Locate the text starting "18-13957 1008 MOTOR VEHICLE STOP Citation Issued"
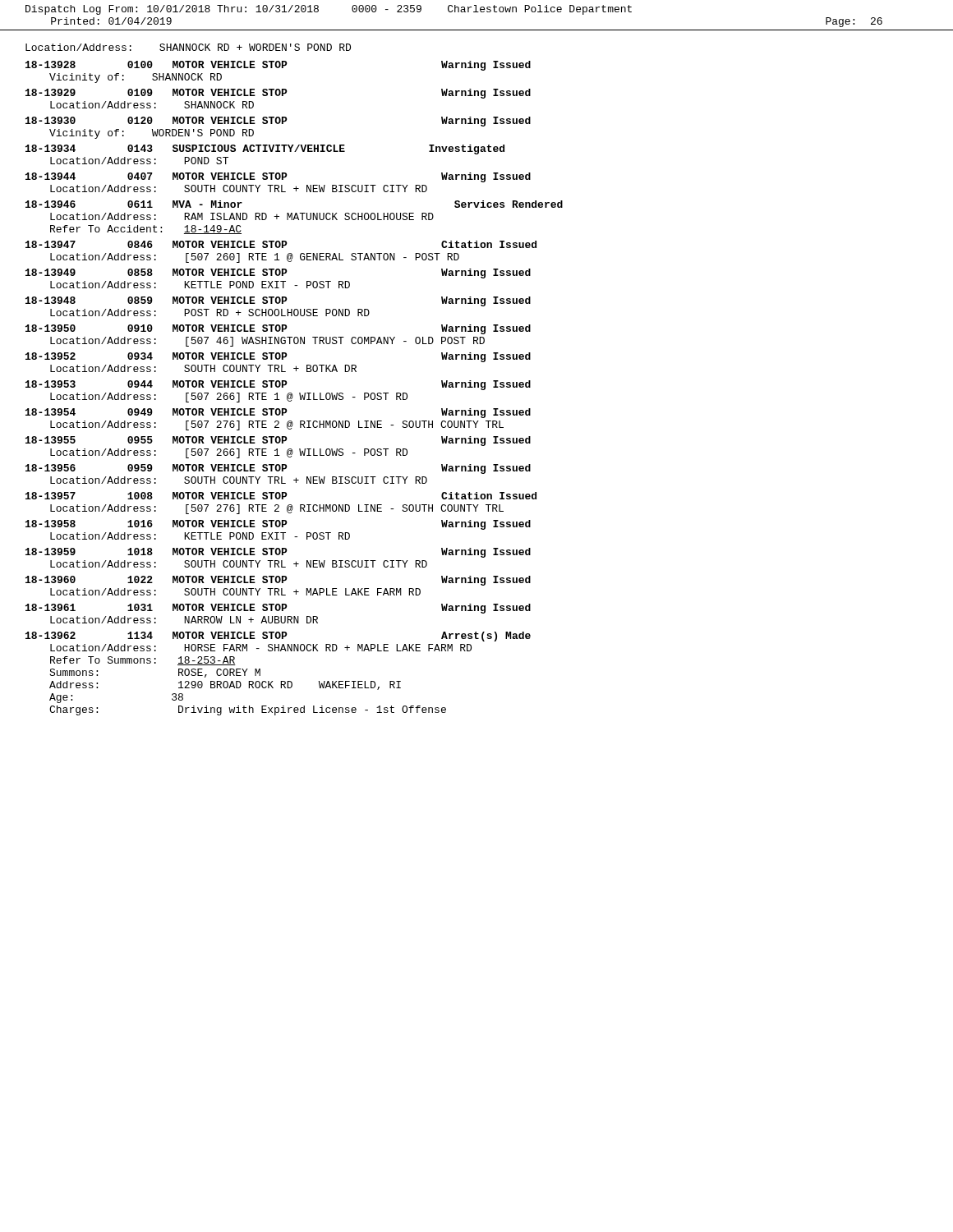The height and width of the screenshot is (1232, 953). pos(476,503)
